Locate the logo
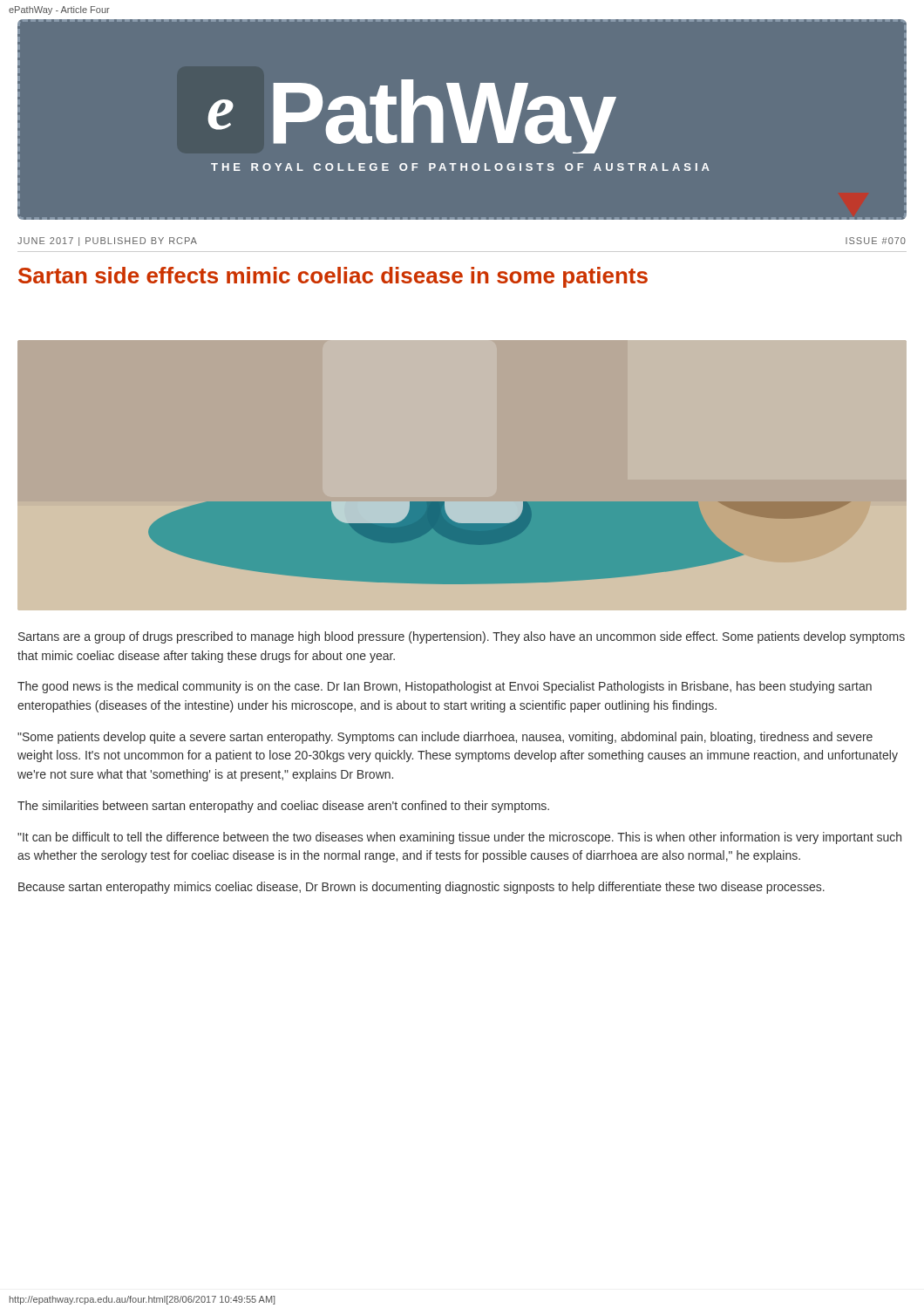Viewport: 924px width, 1308px height. (x=462, y=124)
